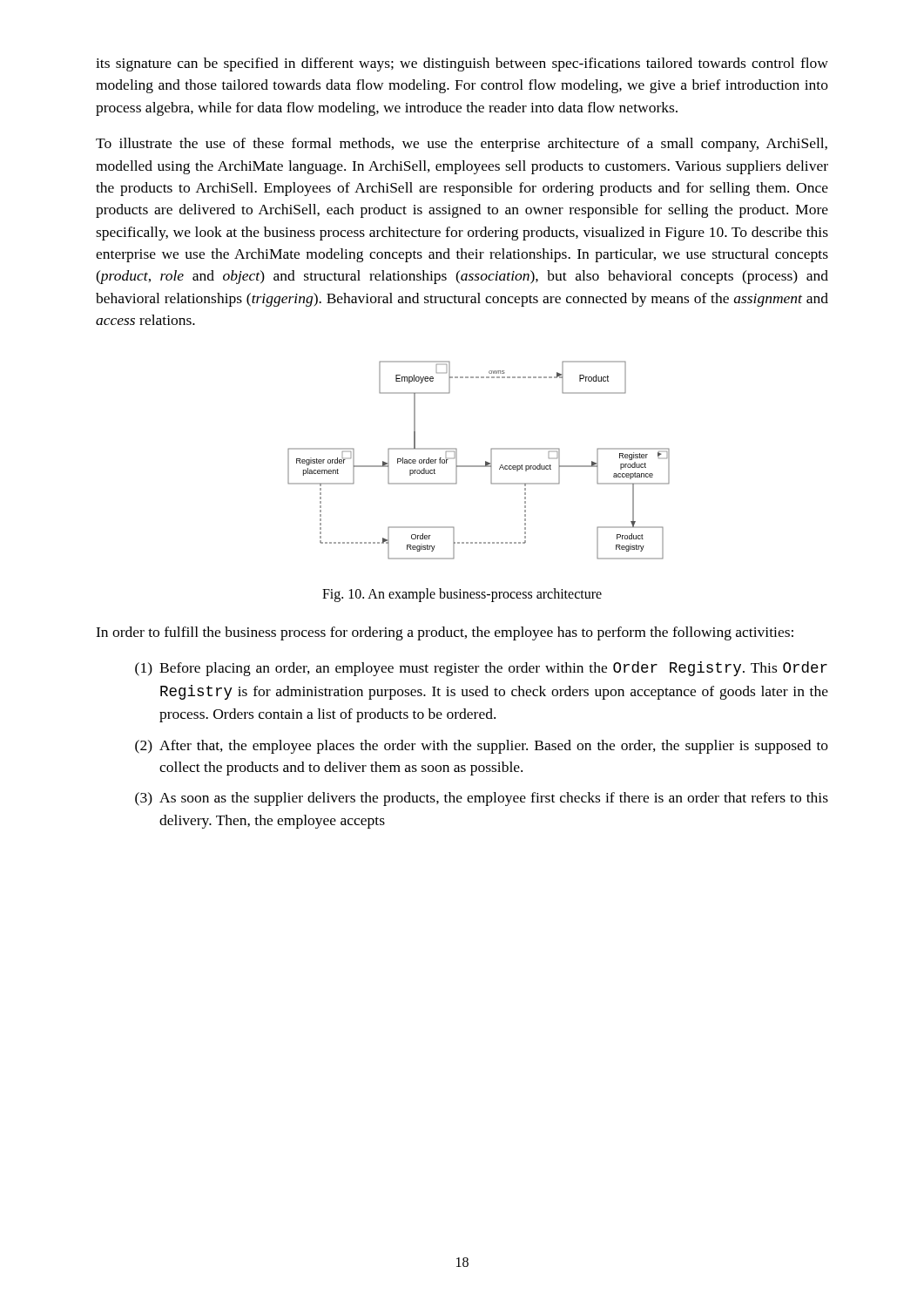
Task: Navigate to the passage starting "(1) Before placing an order, an employee"
Action: pyautogui.click(x=475, y=691)
